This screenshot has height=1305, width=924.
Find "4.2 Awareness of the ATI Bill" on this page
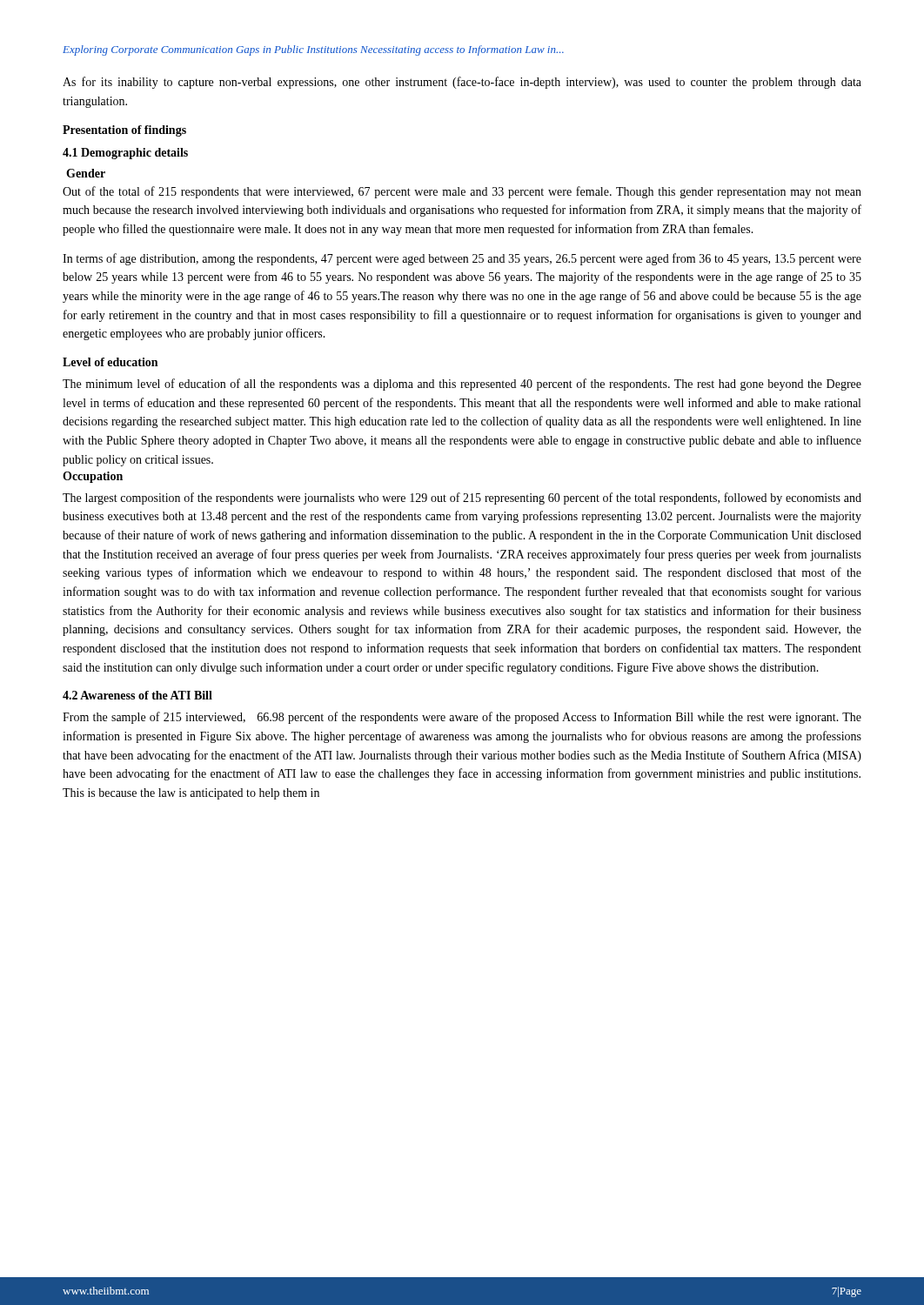137,696
